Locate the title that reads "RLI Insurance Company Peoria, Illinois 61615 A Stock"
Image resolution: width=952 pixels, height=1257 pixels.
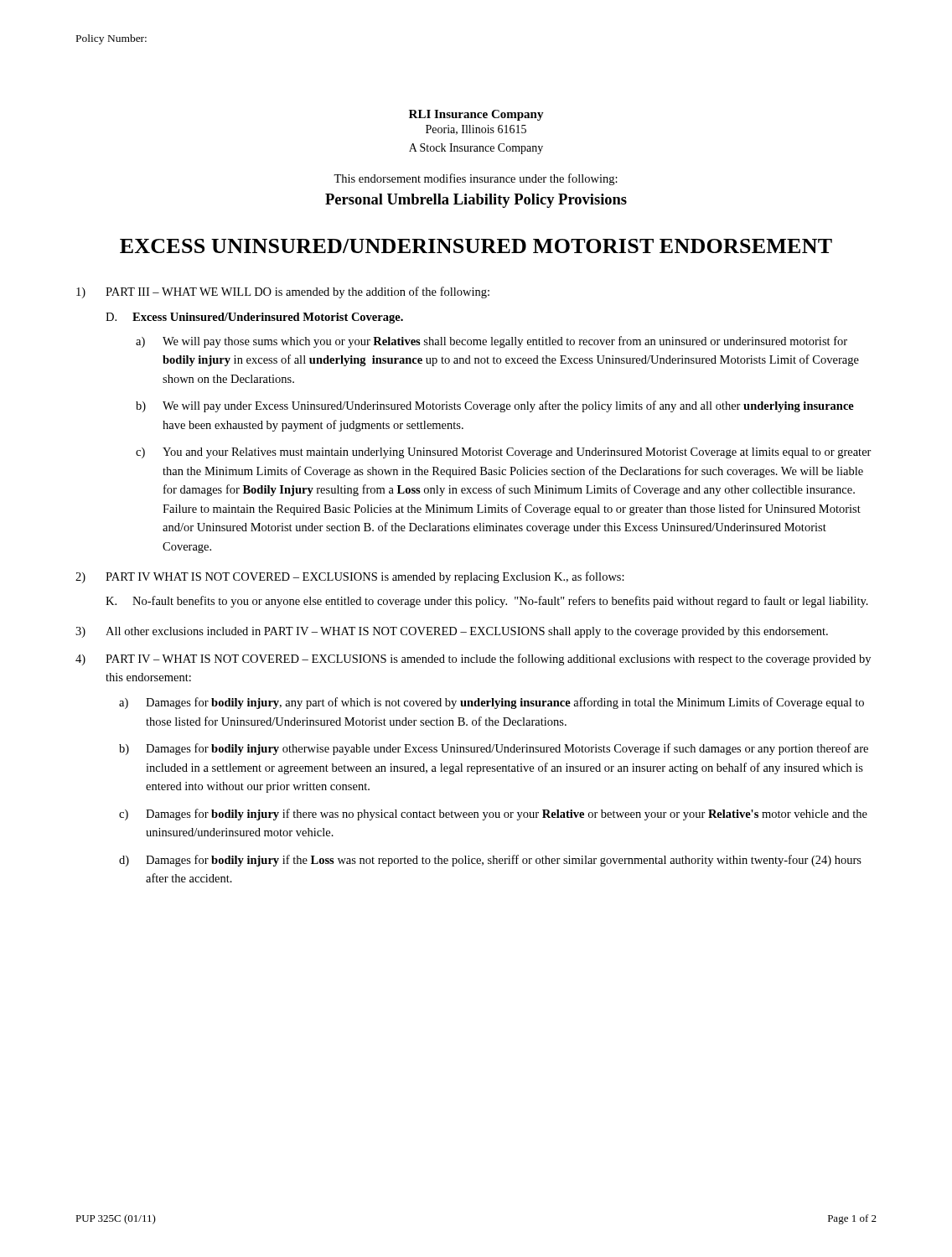[x=476, y=131]
